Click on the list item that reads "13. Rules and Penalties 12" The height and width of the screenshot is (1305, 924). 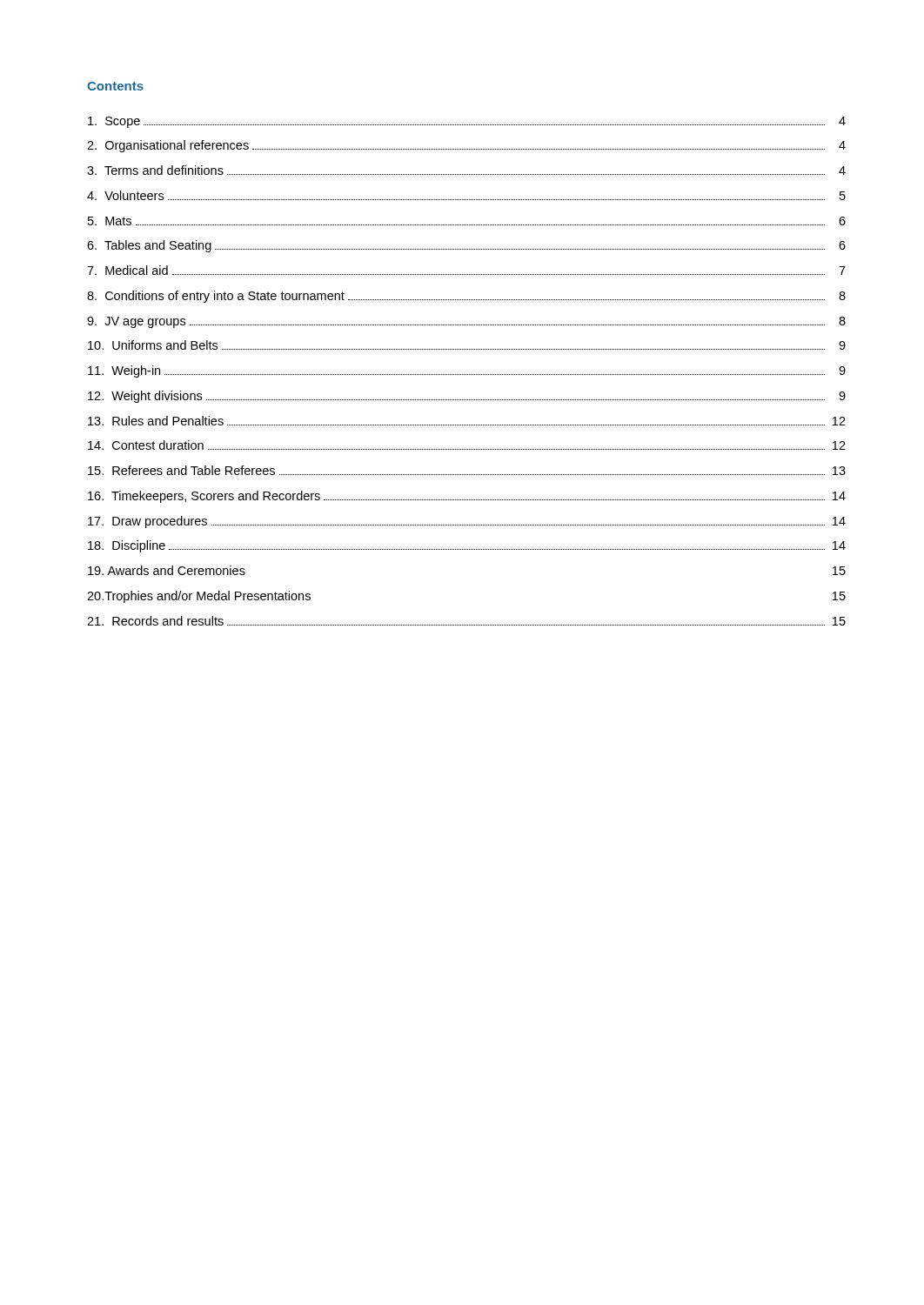(x=466, y=421)
